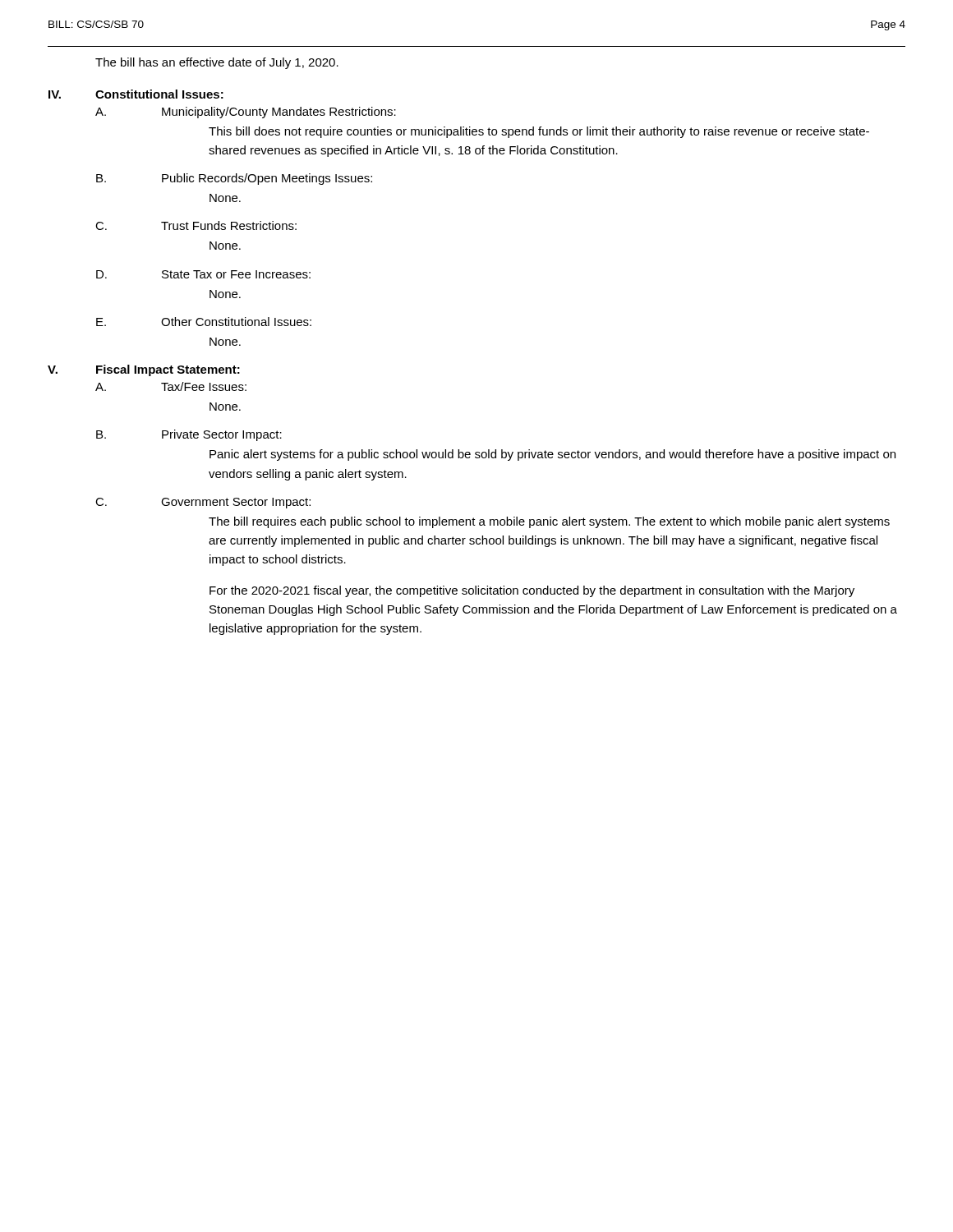Click on the passage starting "Panic alert systems for a public school would"
Viewport: 953px width, 1232px height.
553,464
